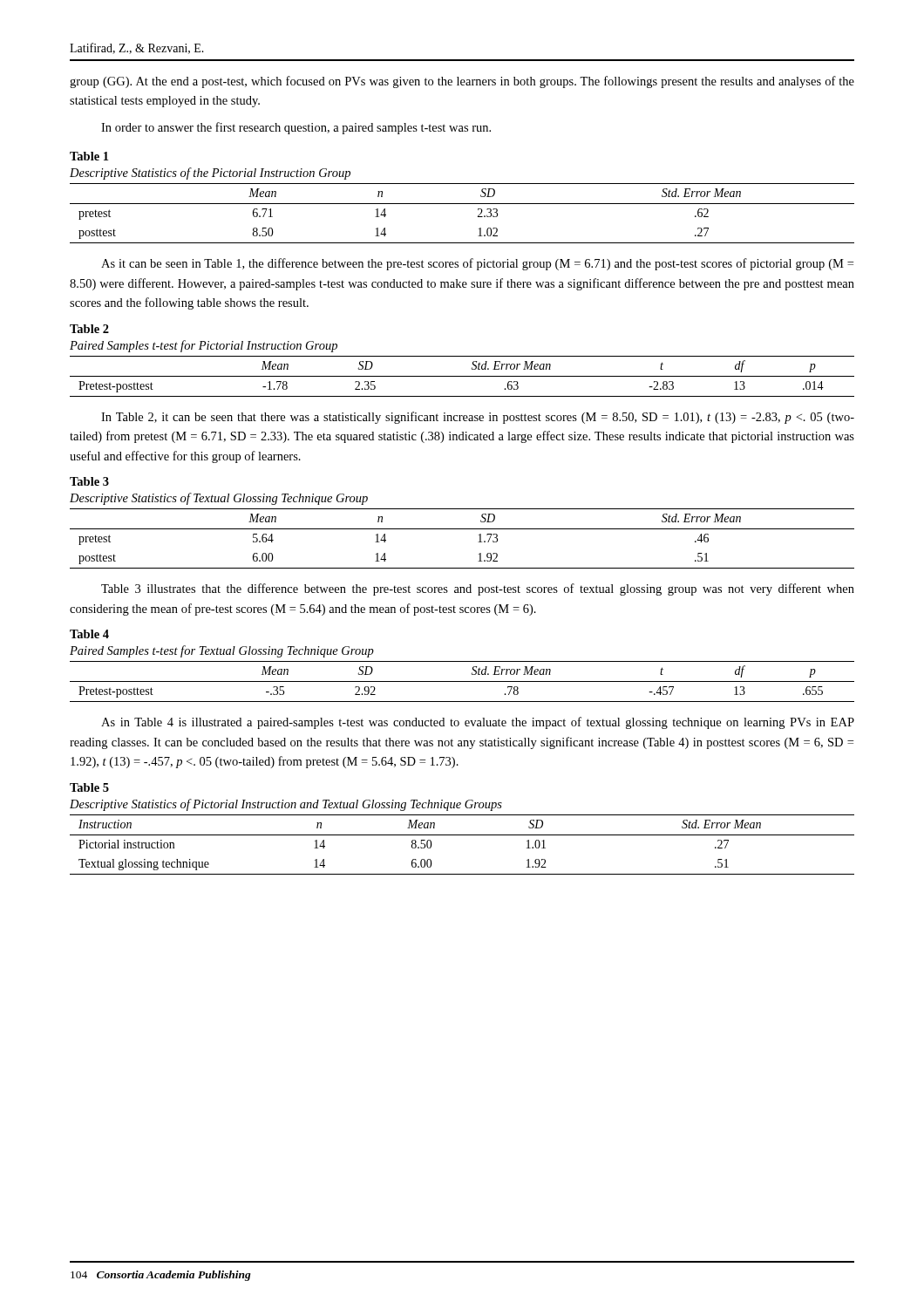The height and width of the screenshot is (1308, 924).
Task: Point to the text starting "In Table 2, it can be seen"
Action: (x=462, y=436)
